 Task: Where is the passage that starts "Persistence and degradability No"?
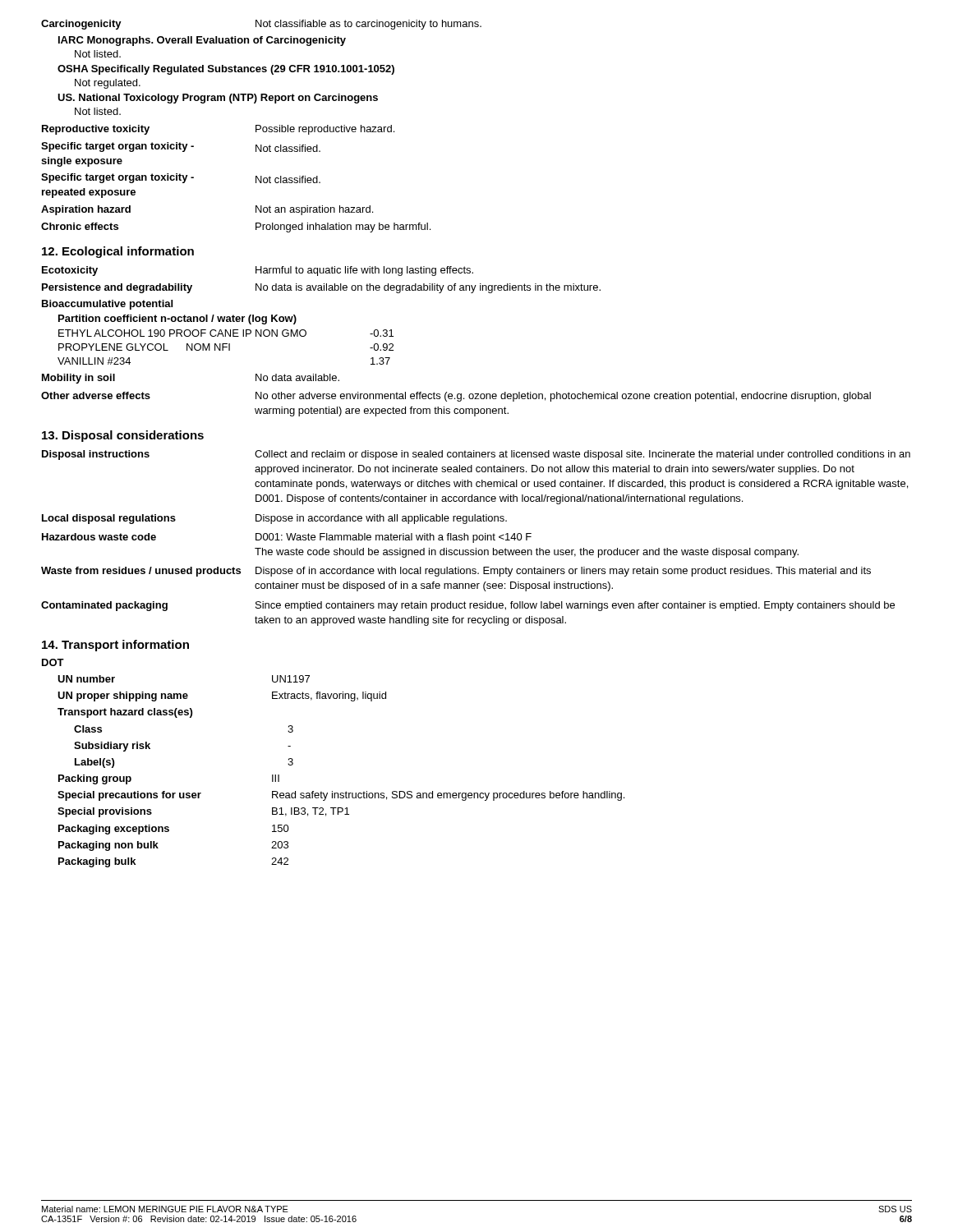point(476,288)
